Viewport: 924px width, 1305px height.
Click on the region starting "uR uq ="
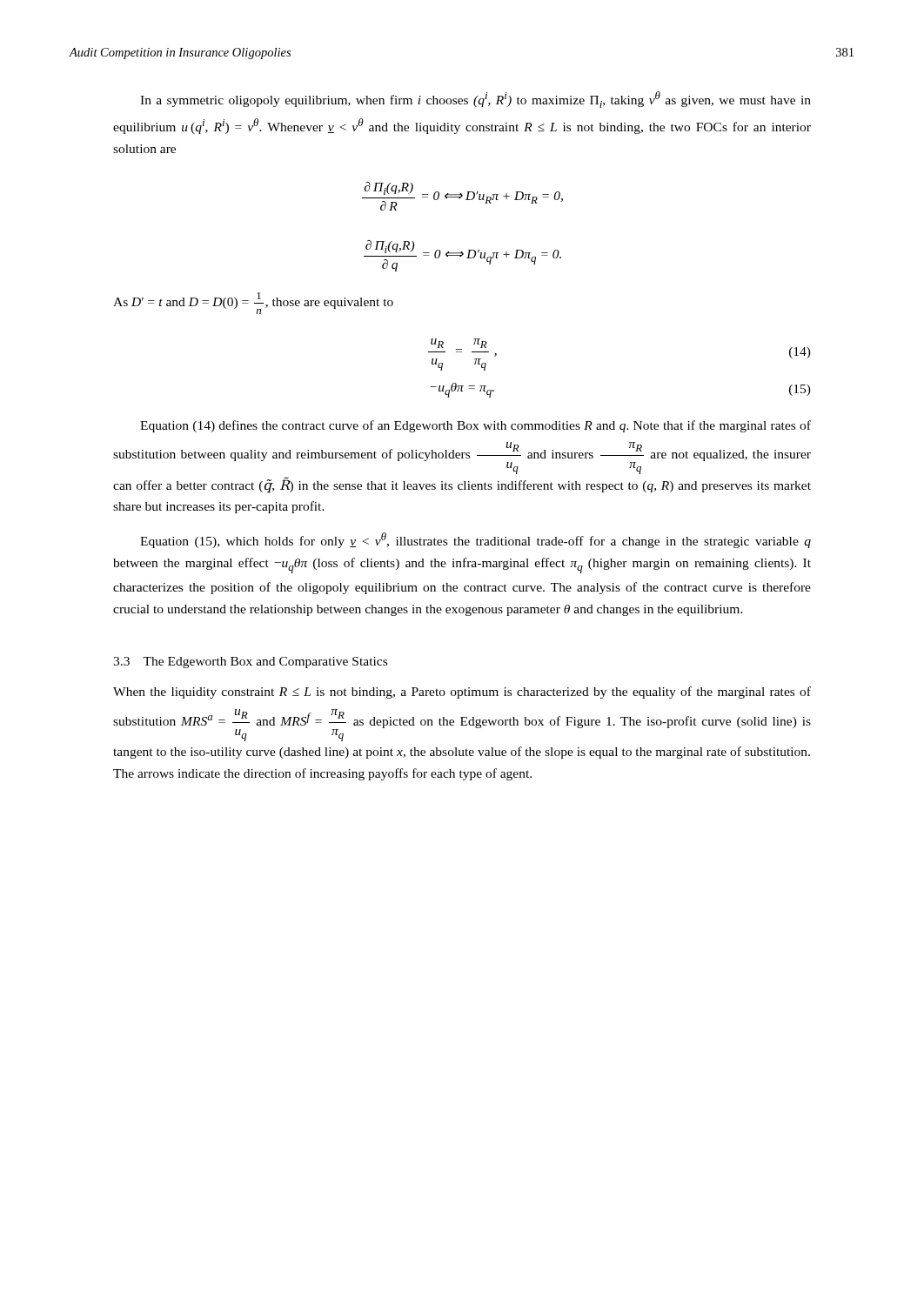pos(462,352)
